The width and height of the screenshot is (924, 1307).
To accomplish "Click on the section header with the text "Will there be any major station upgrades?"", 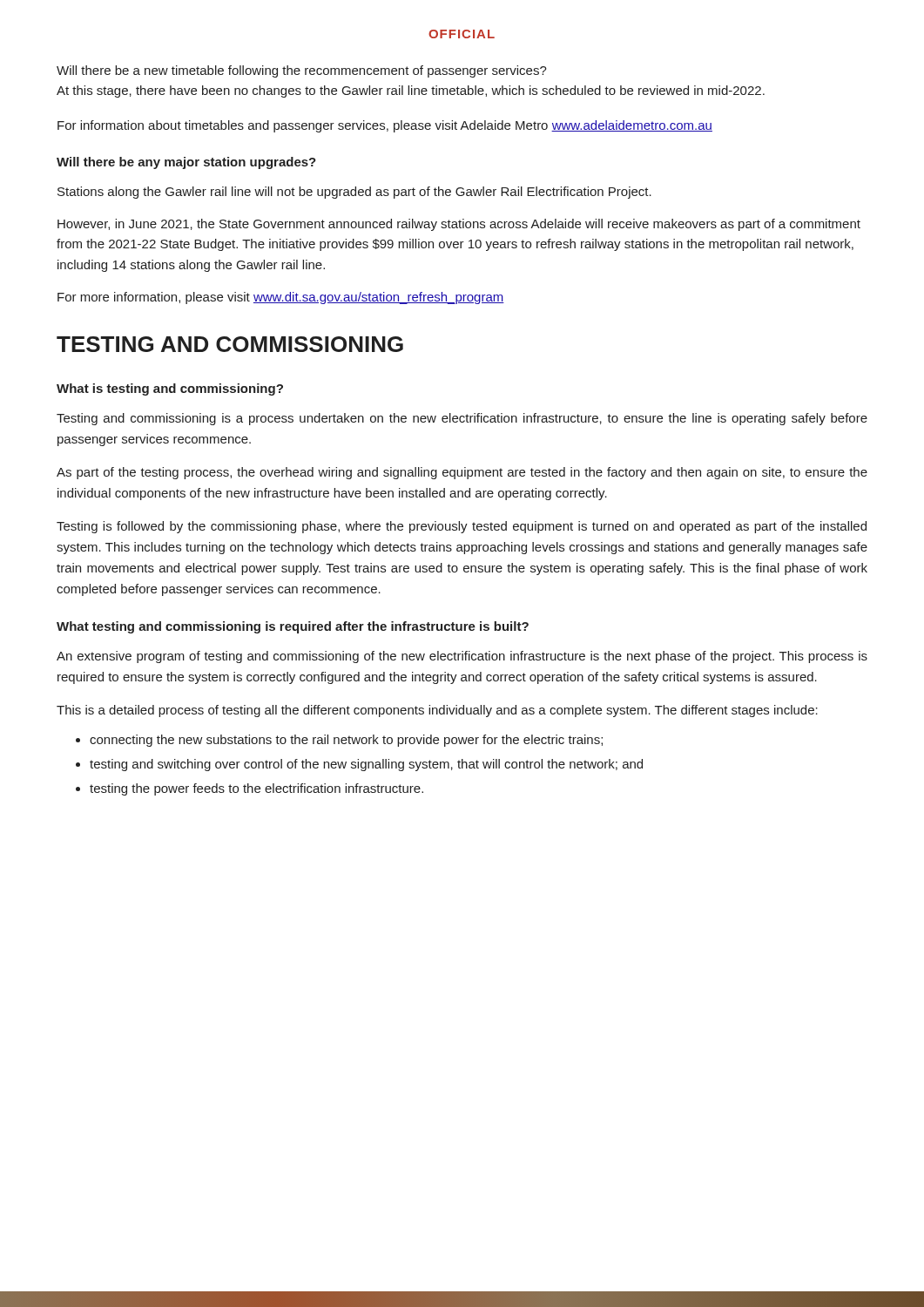I will pyautogui.click(x=187, y=161).
